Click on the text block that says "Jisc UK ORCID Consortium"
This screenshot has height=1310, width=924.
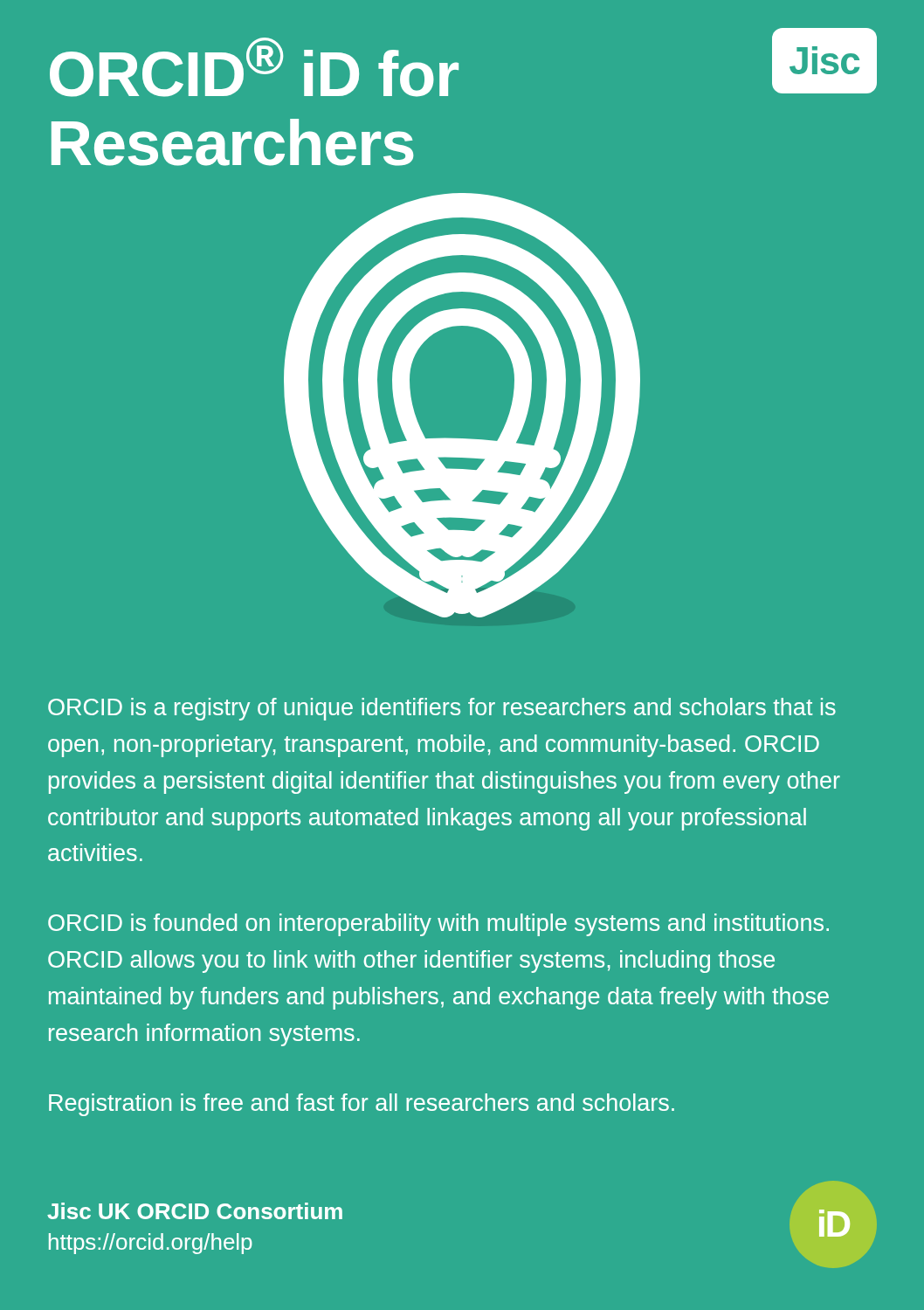coord(195,1227)
